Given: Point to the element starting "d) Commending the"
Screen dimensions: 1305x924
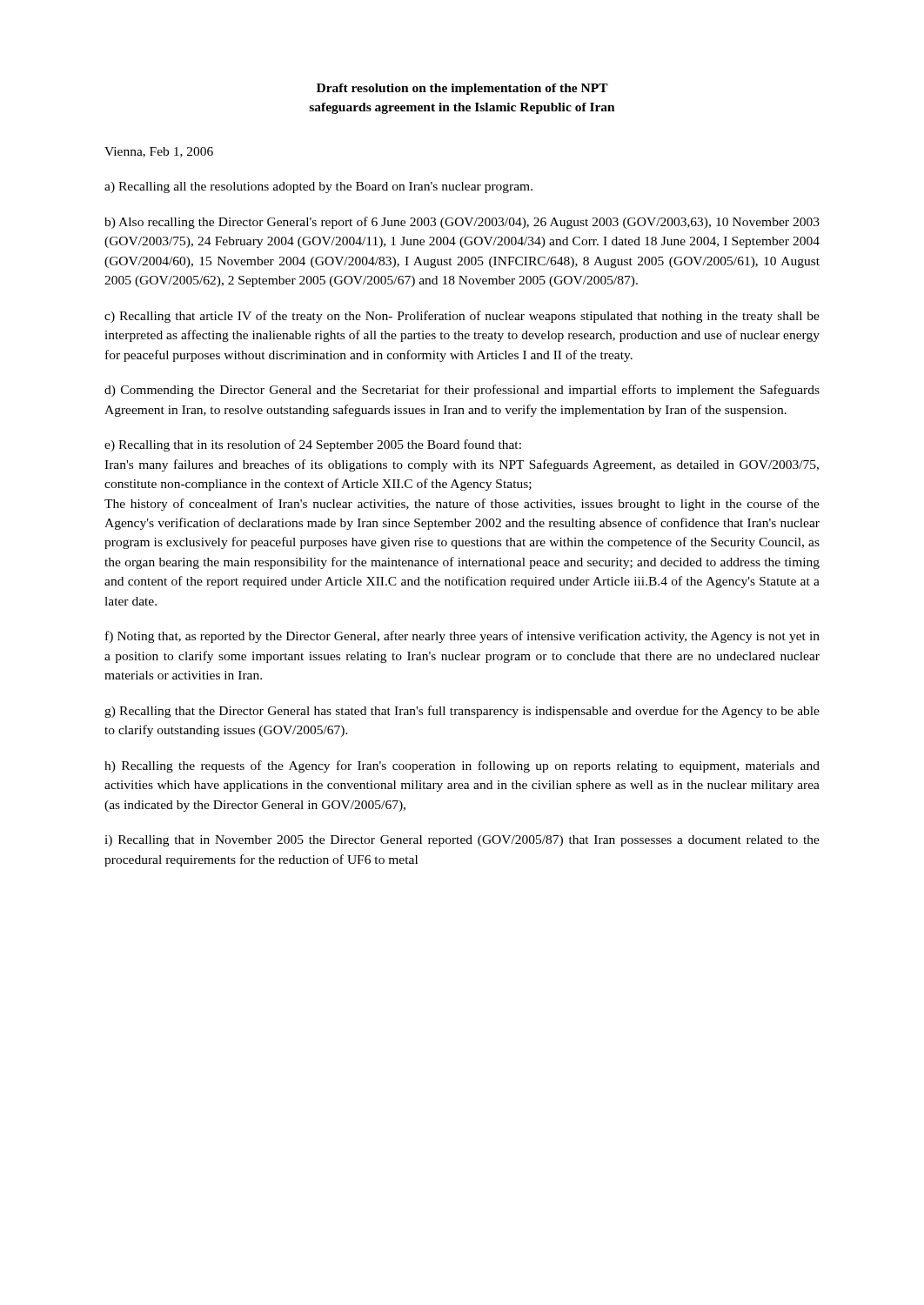Looking at the screenshot, I should [462, 399].
